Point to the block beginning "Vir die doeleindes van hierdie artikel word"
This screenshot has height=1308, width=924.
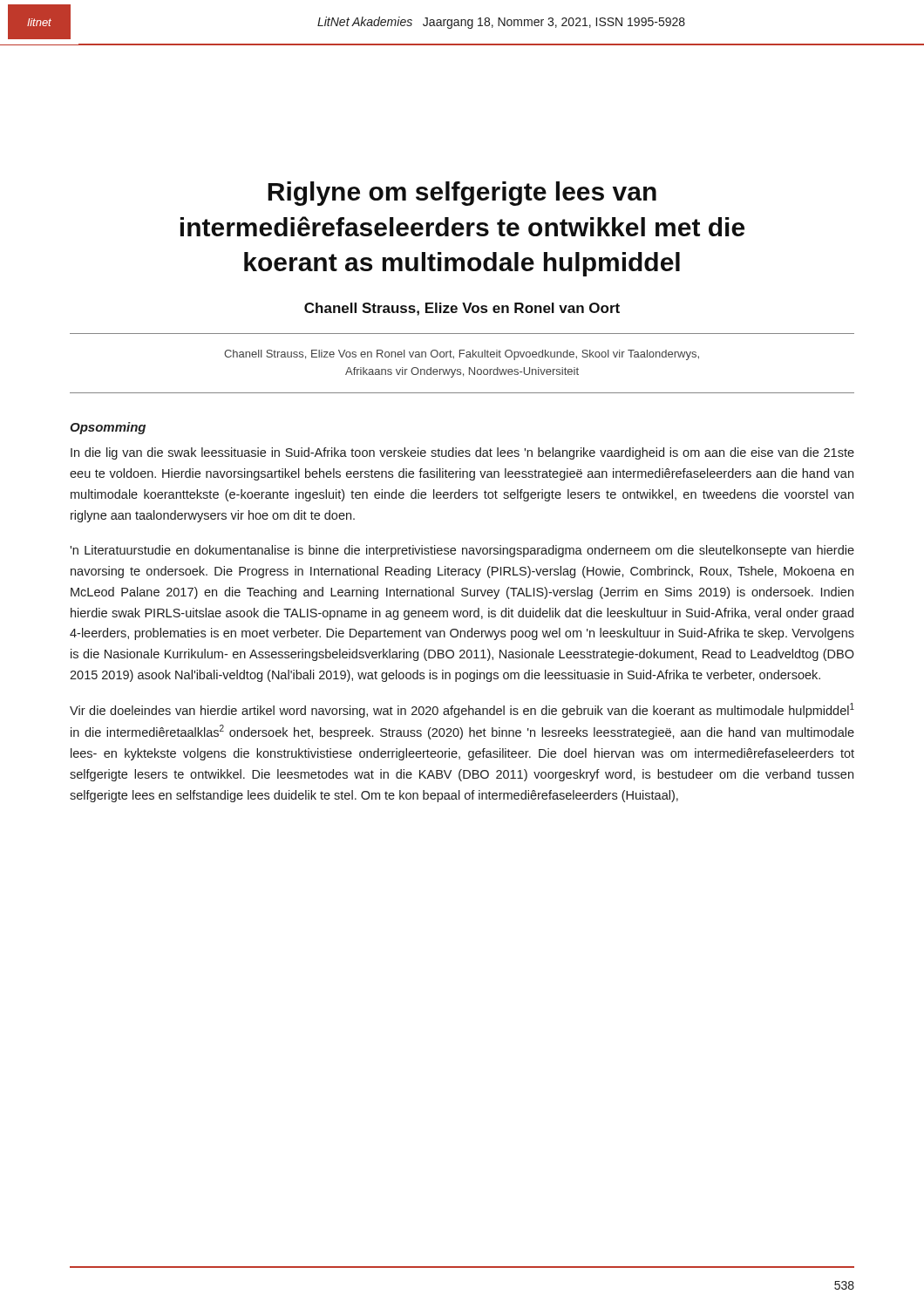point(462,752)
